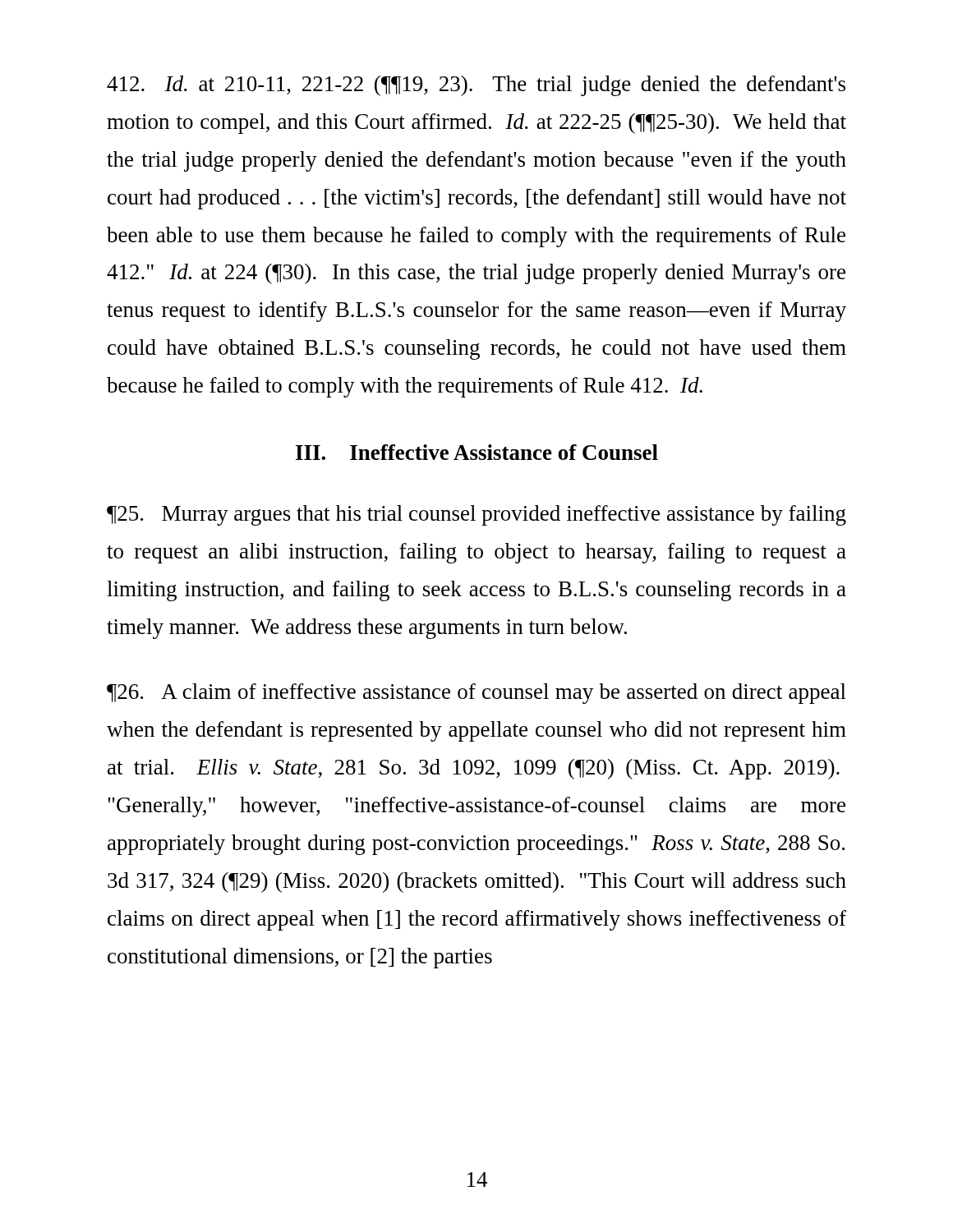Navigate to the passage starting "III.Ineffective Assistance of Counsel"
Image resolution: width=953 pixels, height=1232 pixels.
(x=476, y=453)
